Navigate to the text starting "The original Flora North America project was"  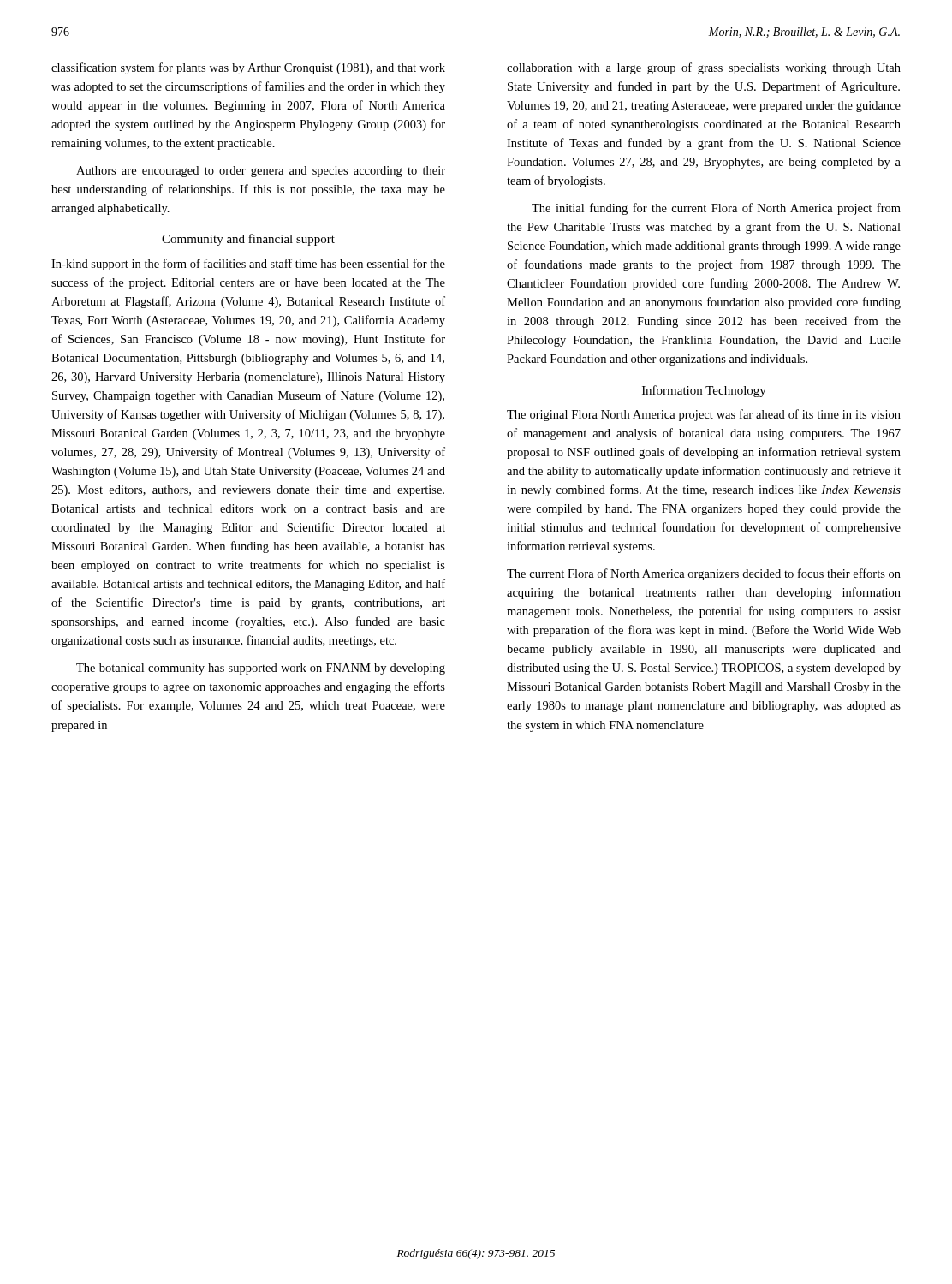[x=704, y=480]
